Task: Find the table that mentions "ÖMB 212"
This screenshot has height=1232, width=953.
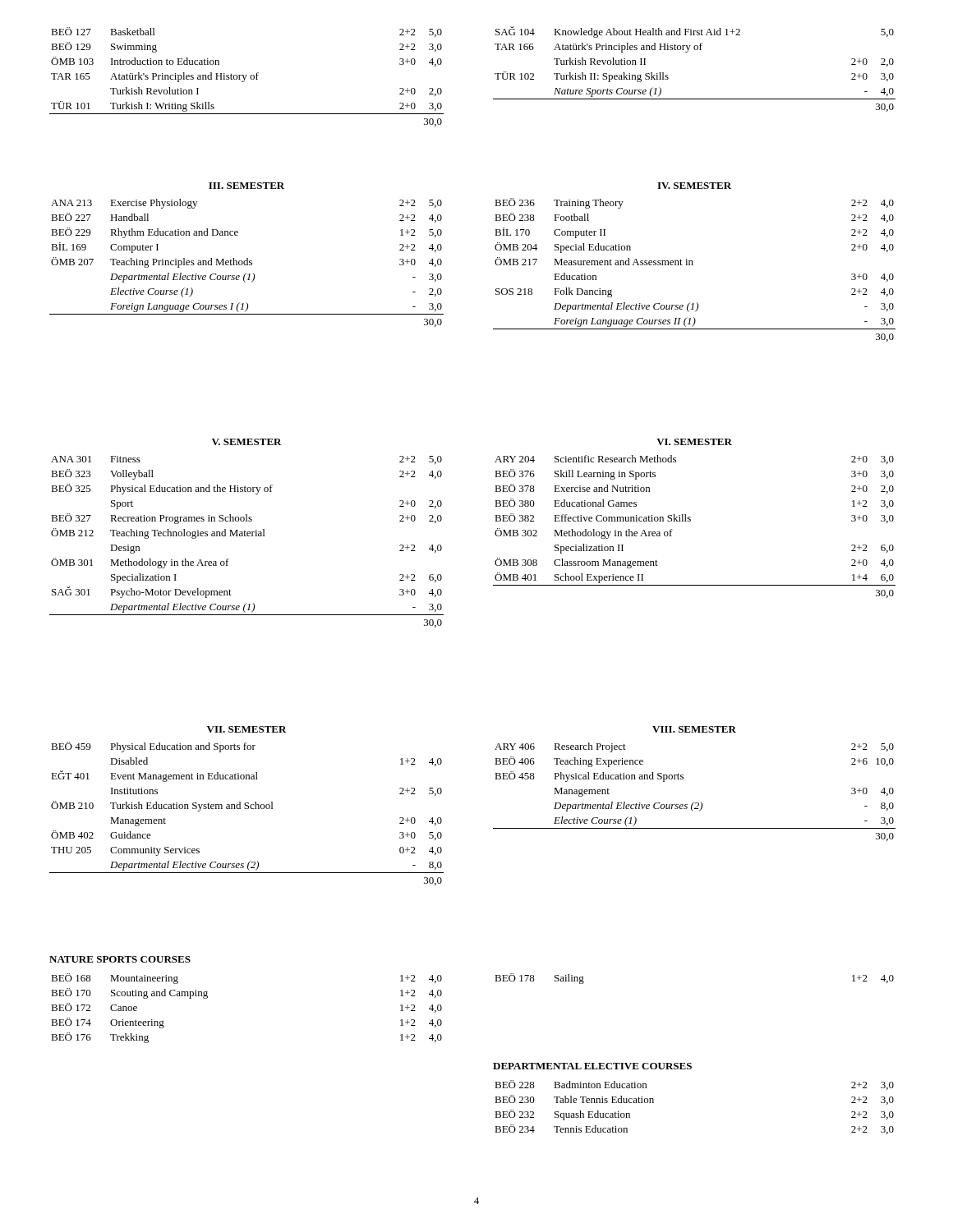Action: pos(246,541)
